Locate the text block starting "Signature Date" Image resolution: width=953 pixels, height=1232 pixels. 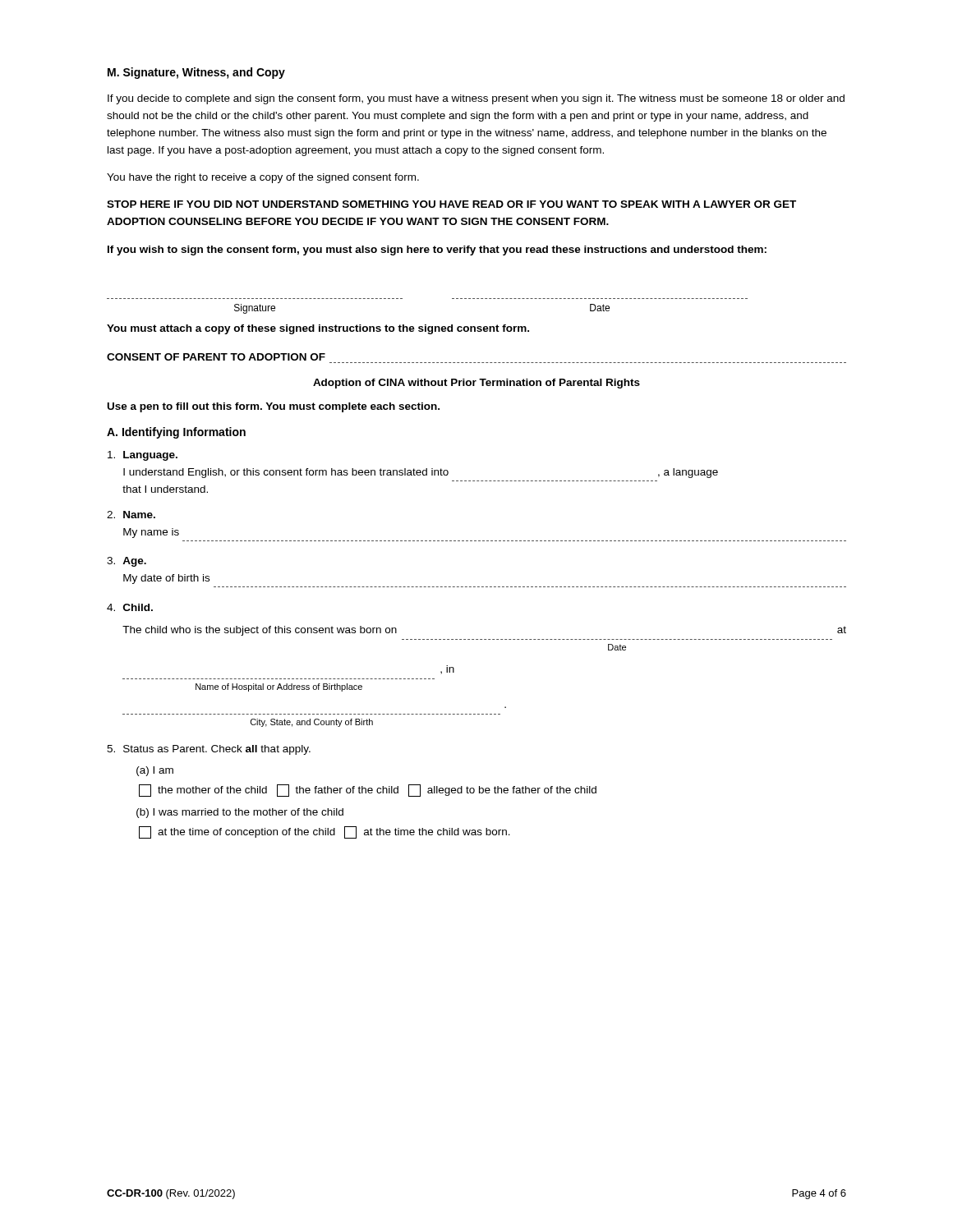(x=476, y=299)
